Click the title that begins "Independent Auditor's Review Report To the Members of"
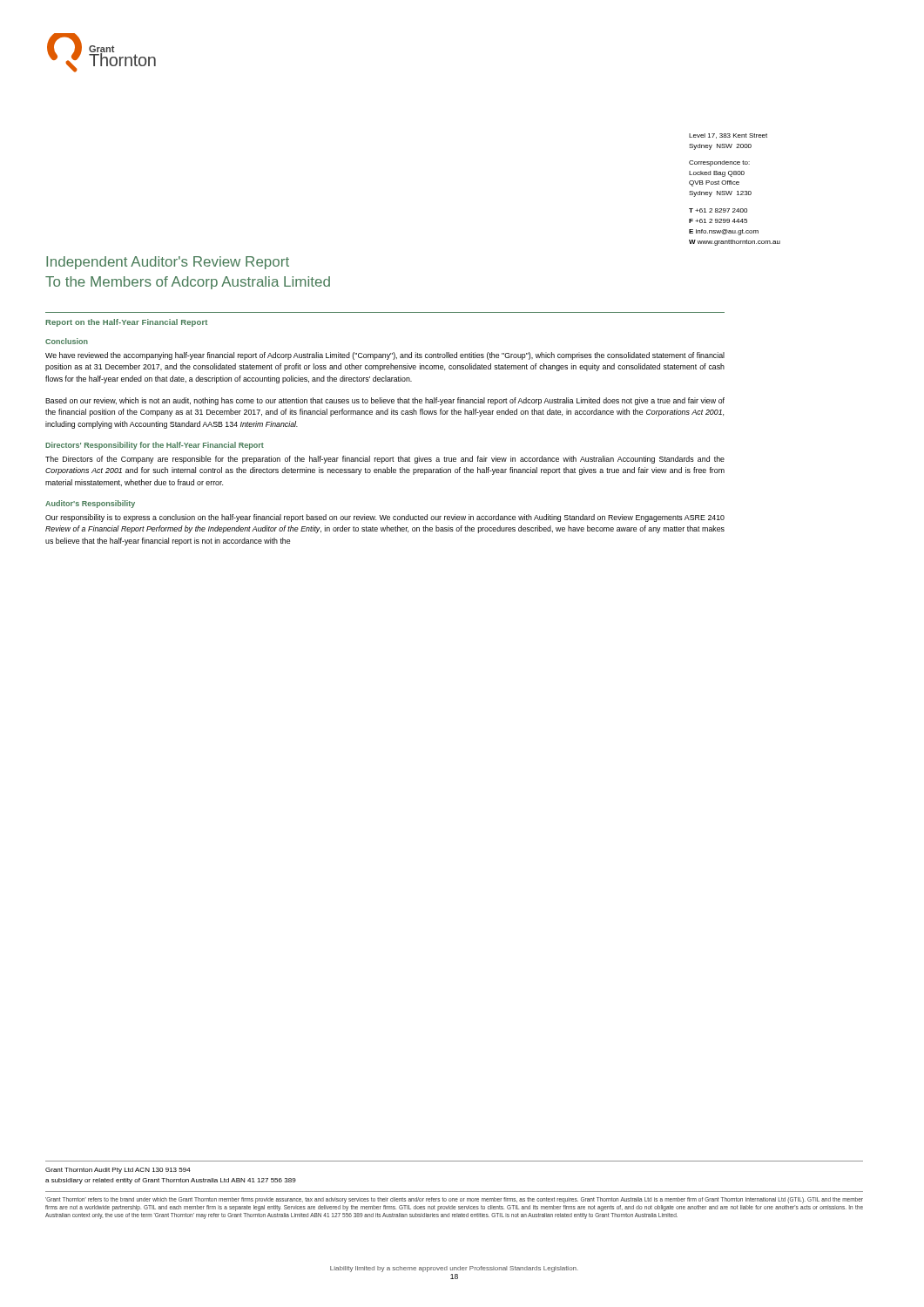 (x=188, y=272)
